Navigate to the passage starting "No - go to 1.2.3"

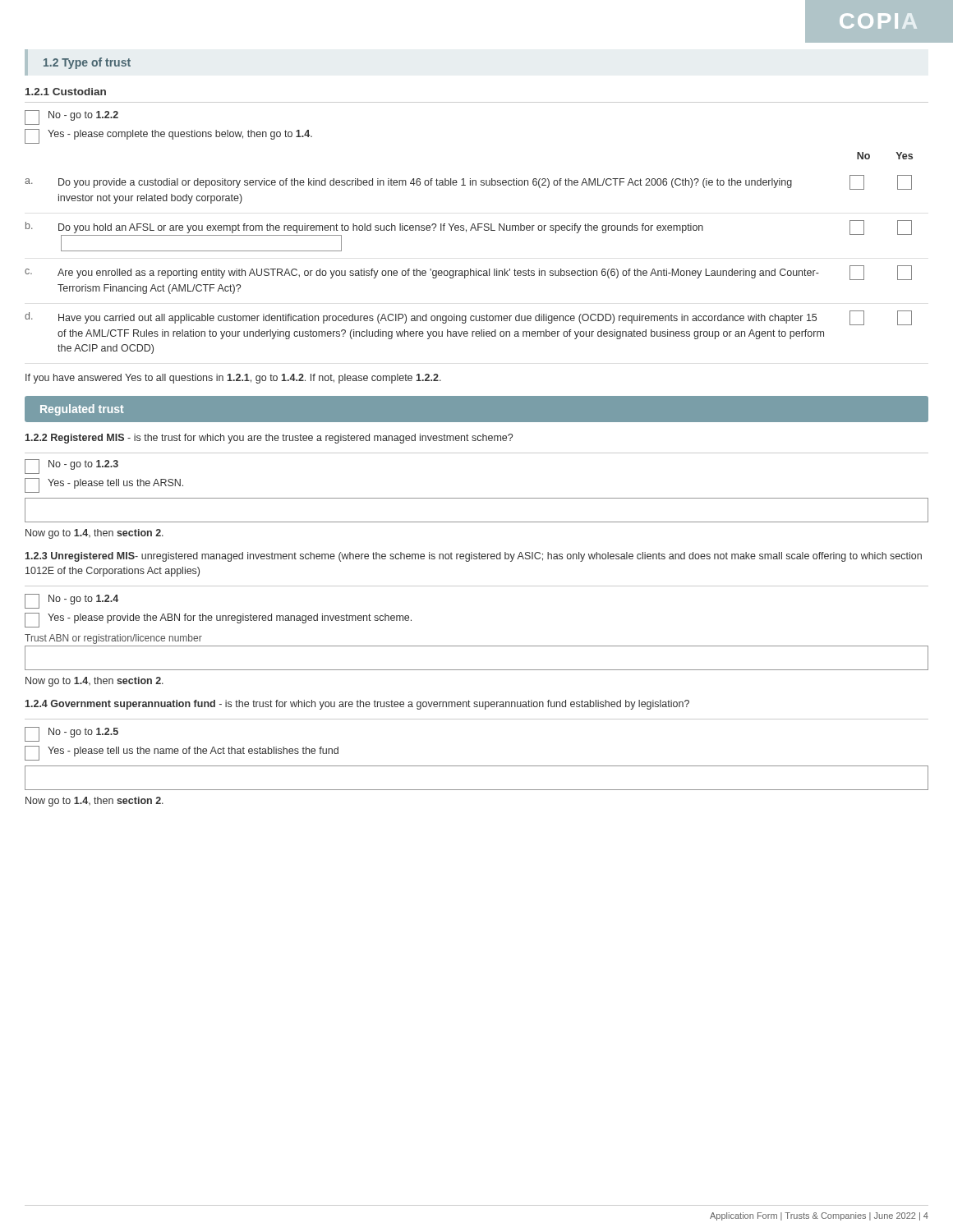(x=72, y=466)
